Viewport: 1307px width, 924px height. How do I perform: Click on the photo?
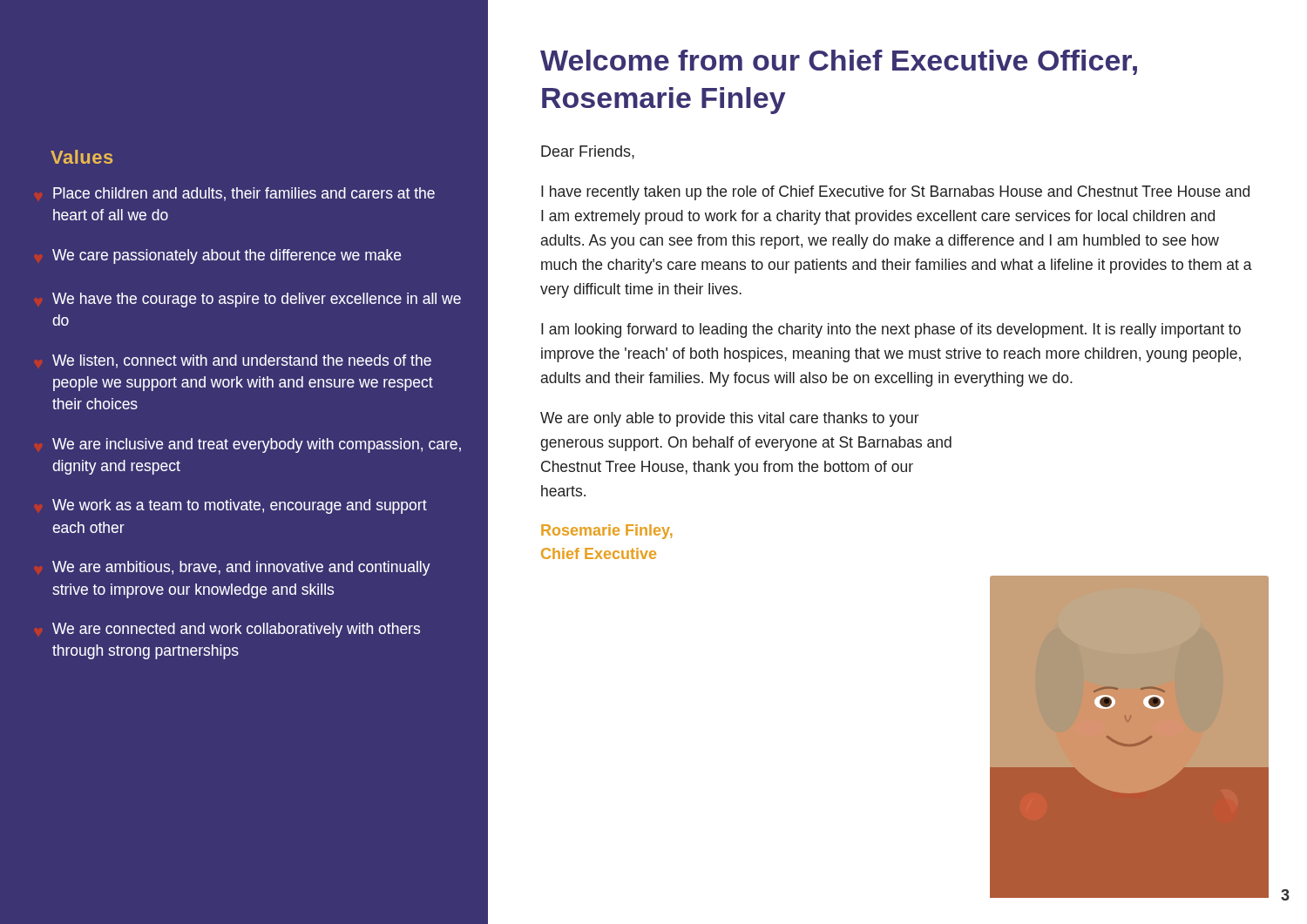tap(1129, 737)
